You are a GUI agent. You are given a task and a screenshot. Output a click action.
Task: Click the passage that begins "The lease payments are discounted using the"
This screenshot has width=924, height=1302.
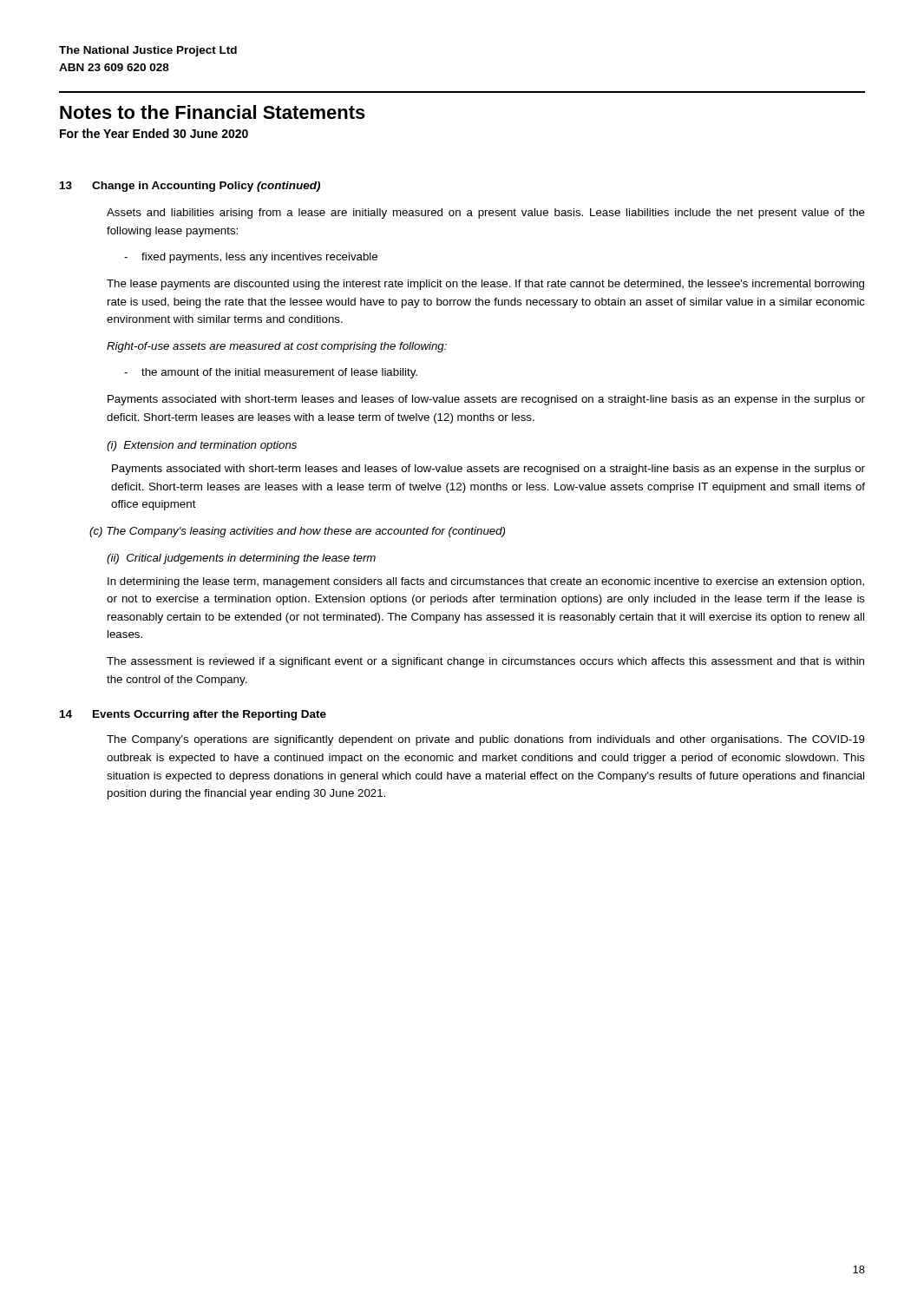[x=486, y=301]
